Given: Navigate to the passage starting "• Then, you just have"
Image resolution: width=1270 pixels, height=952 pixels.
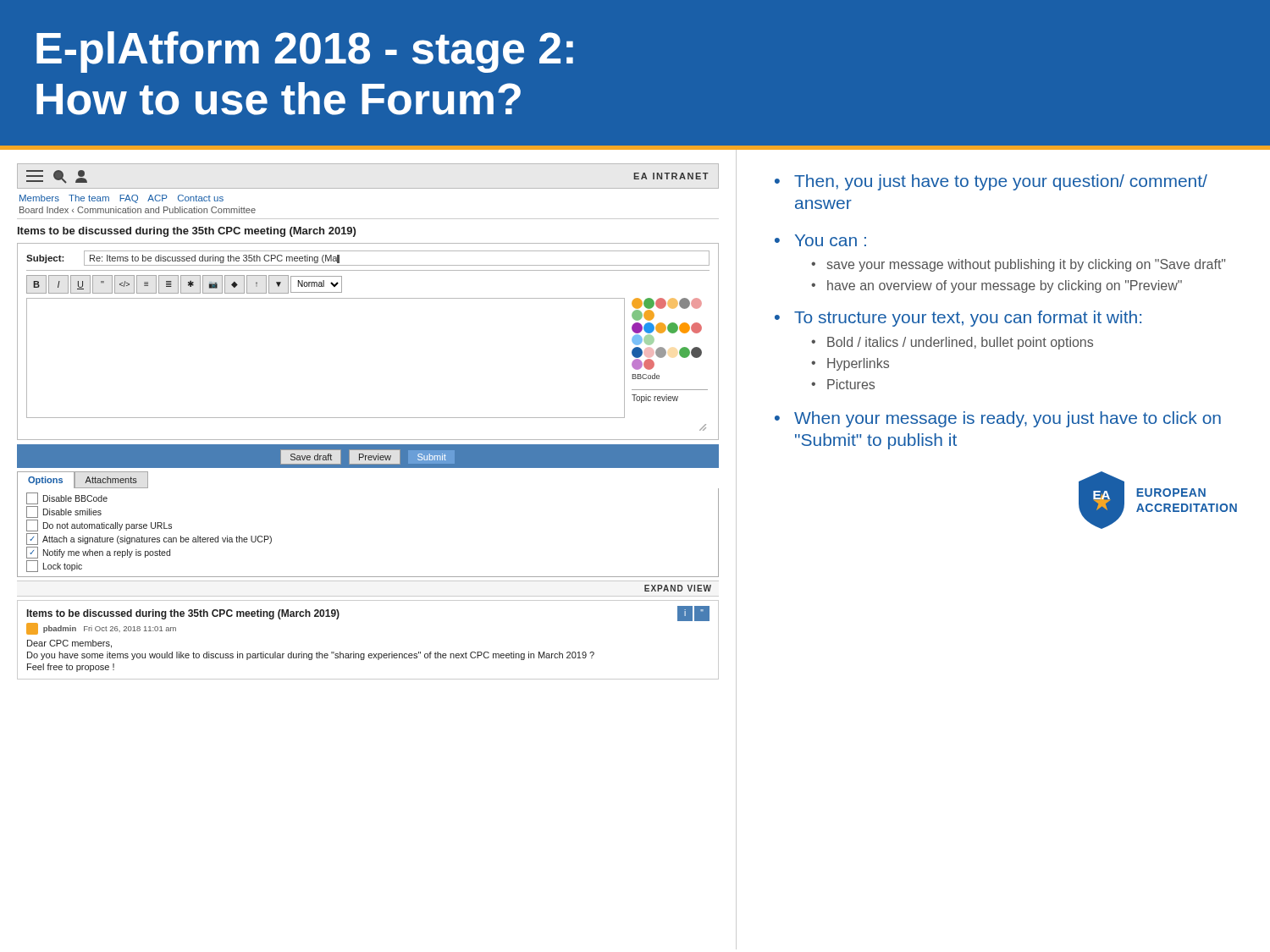Looking at the screenshot, I should (x=1006, y=192).
